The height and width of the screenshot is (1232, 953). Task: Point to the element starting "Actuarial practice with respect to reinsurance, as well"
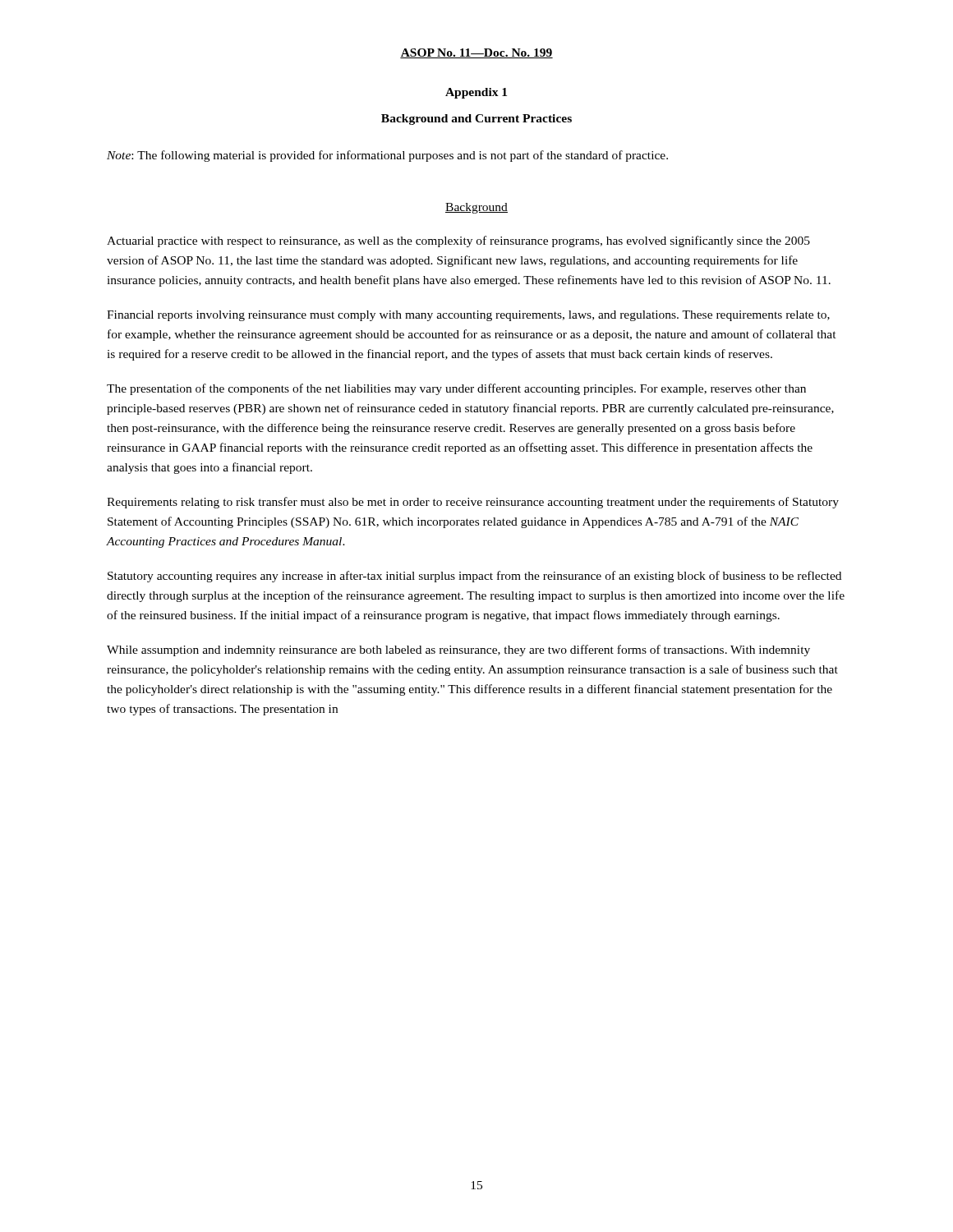coord(469,260)
